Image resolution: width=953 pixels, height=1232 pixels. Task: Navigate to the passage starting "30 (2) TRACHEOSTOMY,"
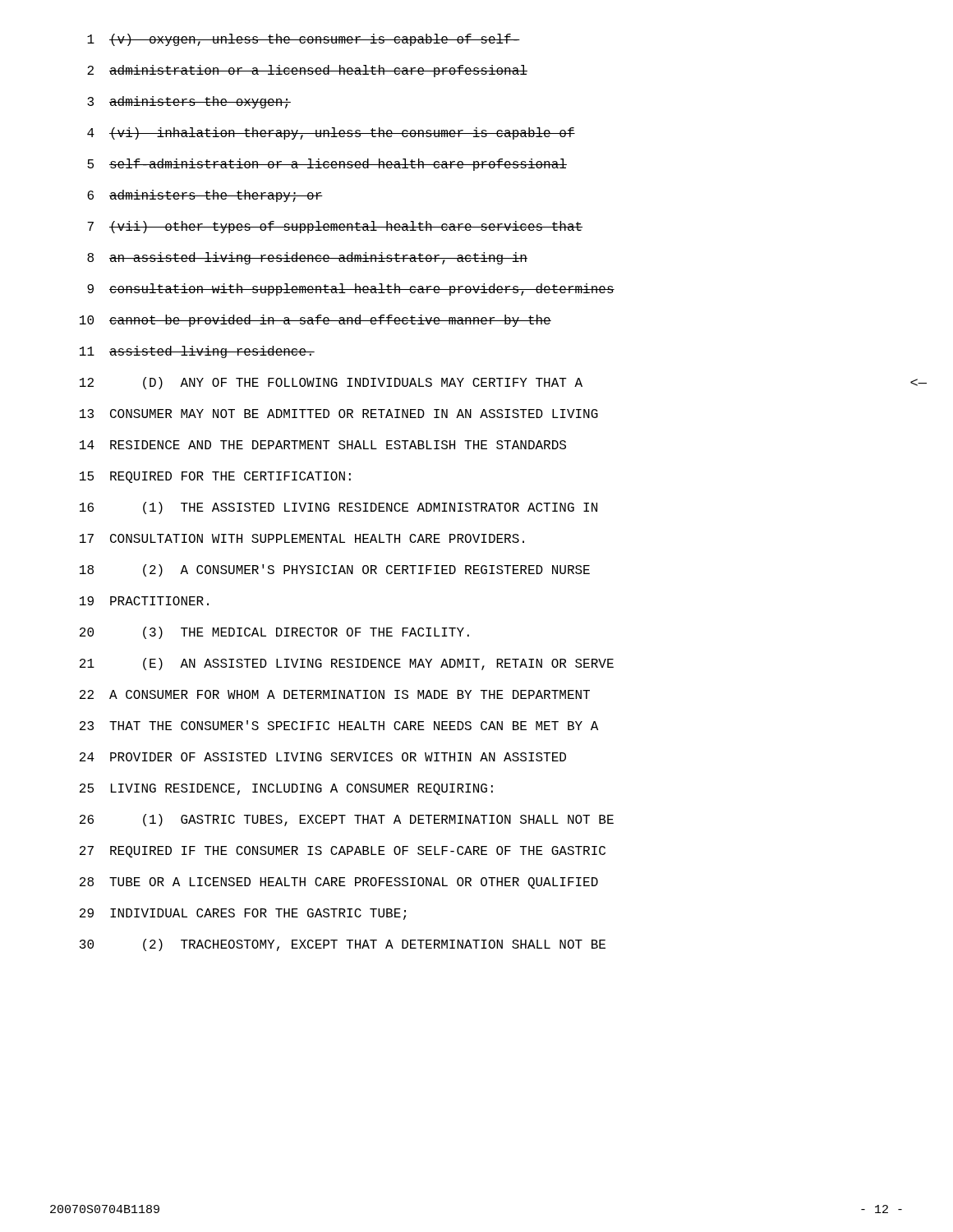tap(476, 945)
